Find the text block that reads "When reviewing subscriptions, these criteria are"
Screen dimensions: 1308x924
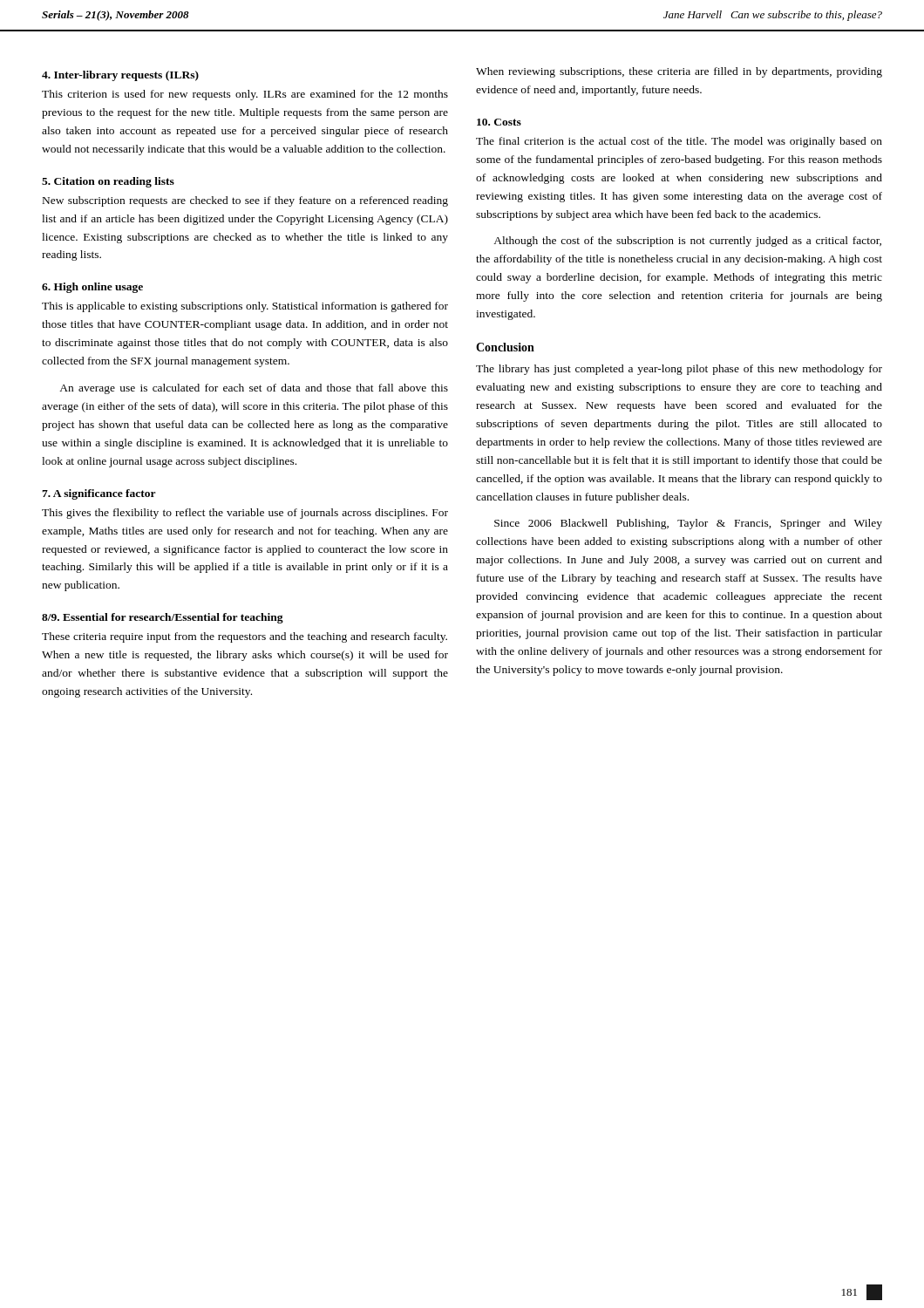679,81
